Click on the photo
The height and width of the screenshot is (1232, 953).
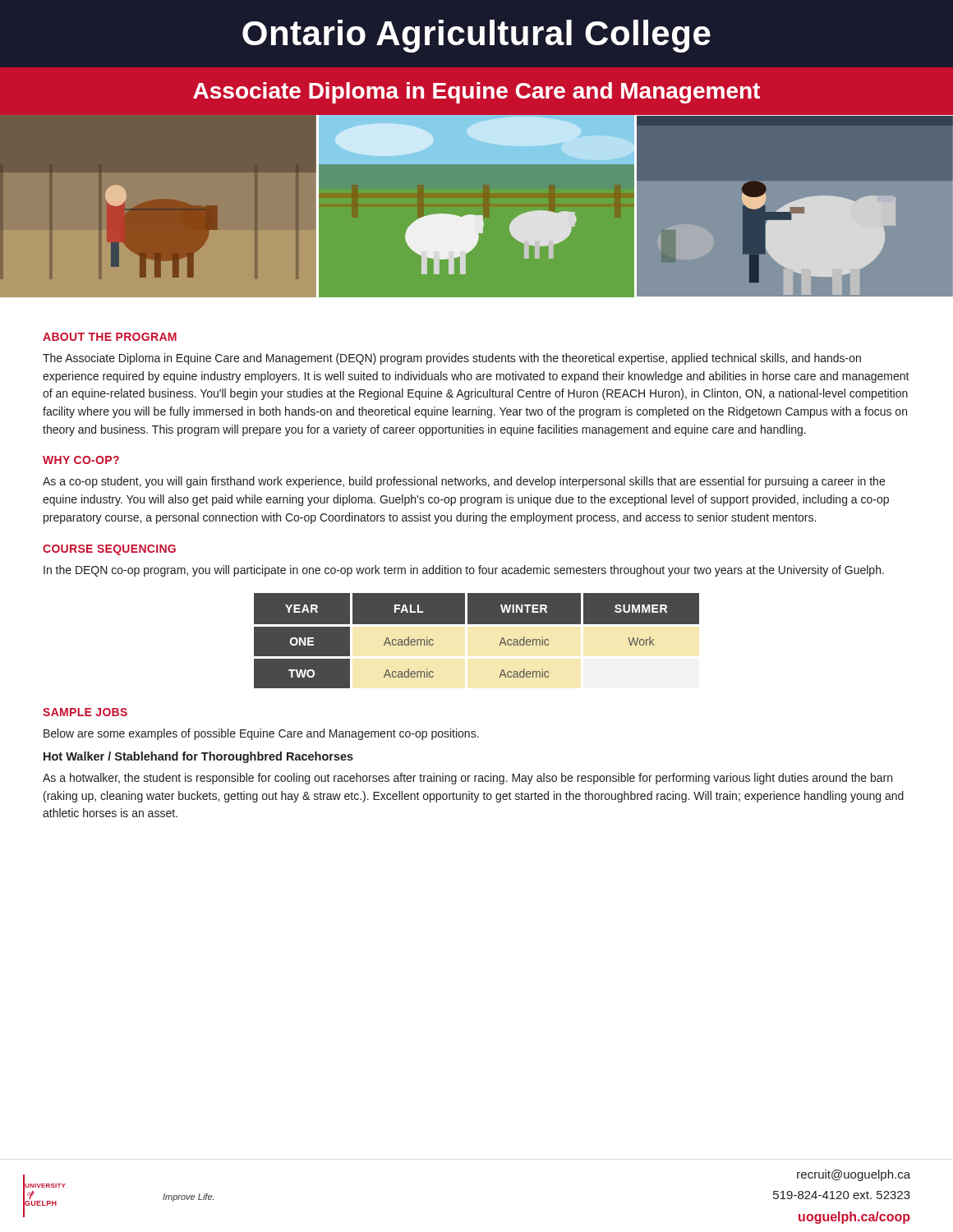(x=476, y=206)
